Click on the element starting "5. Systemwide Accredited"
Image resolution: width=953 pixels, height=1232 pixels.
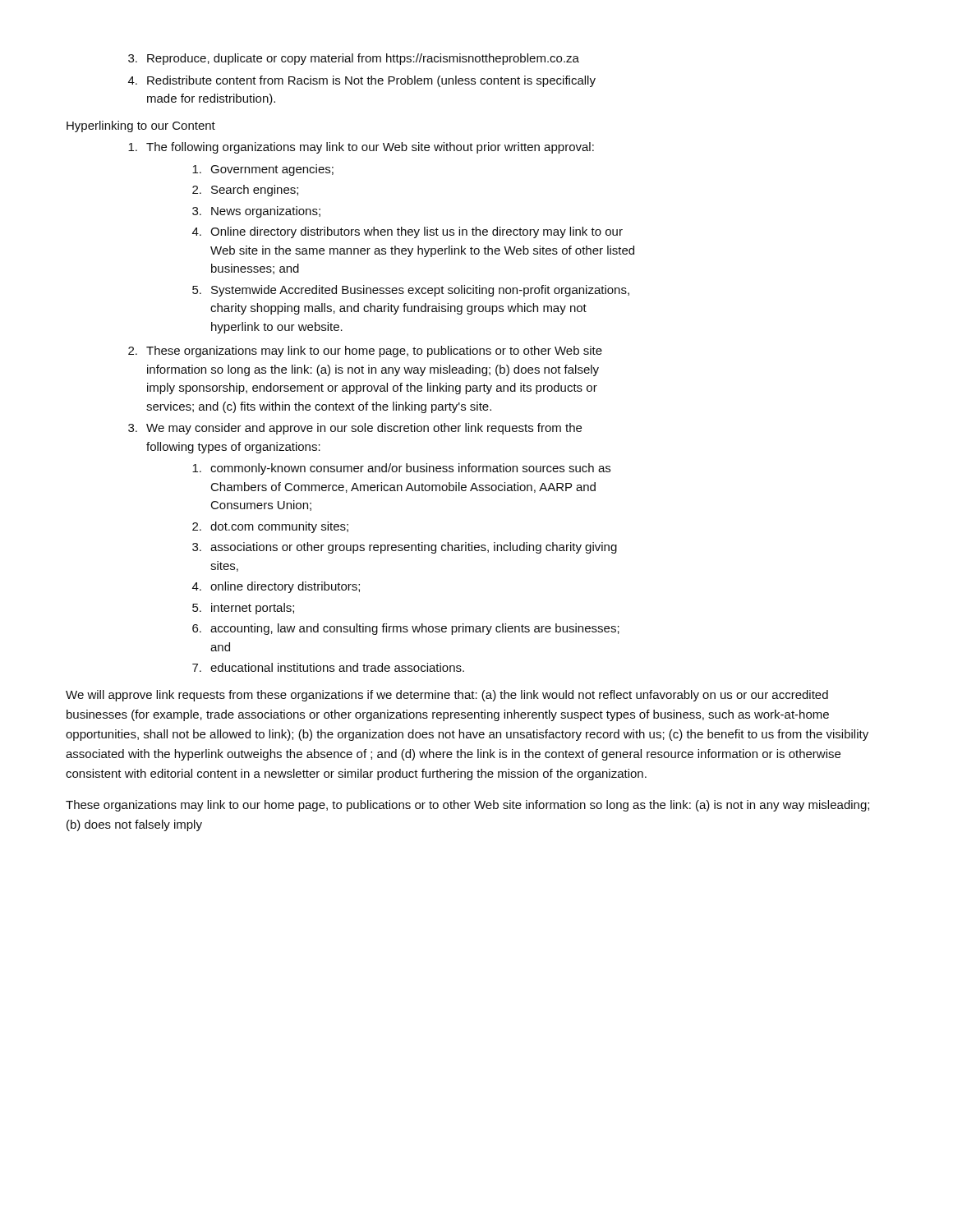tap(405, 308)
